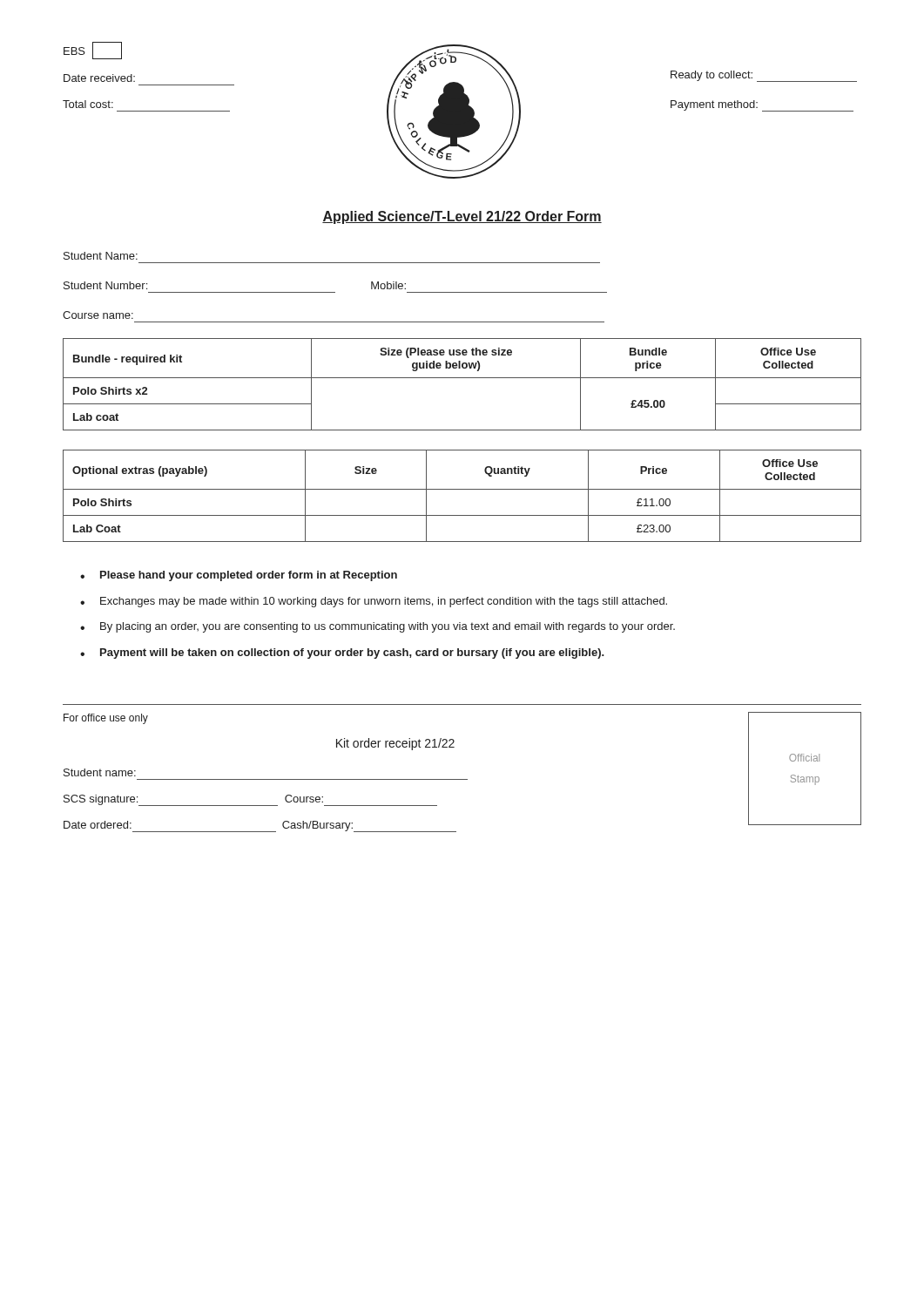The width and height of the screenshot is (924, 1307).
Task: Find the block on this page that starts "Payment will be taken on collection"
Action: point(352,652)
